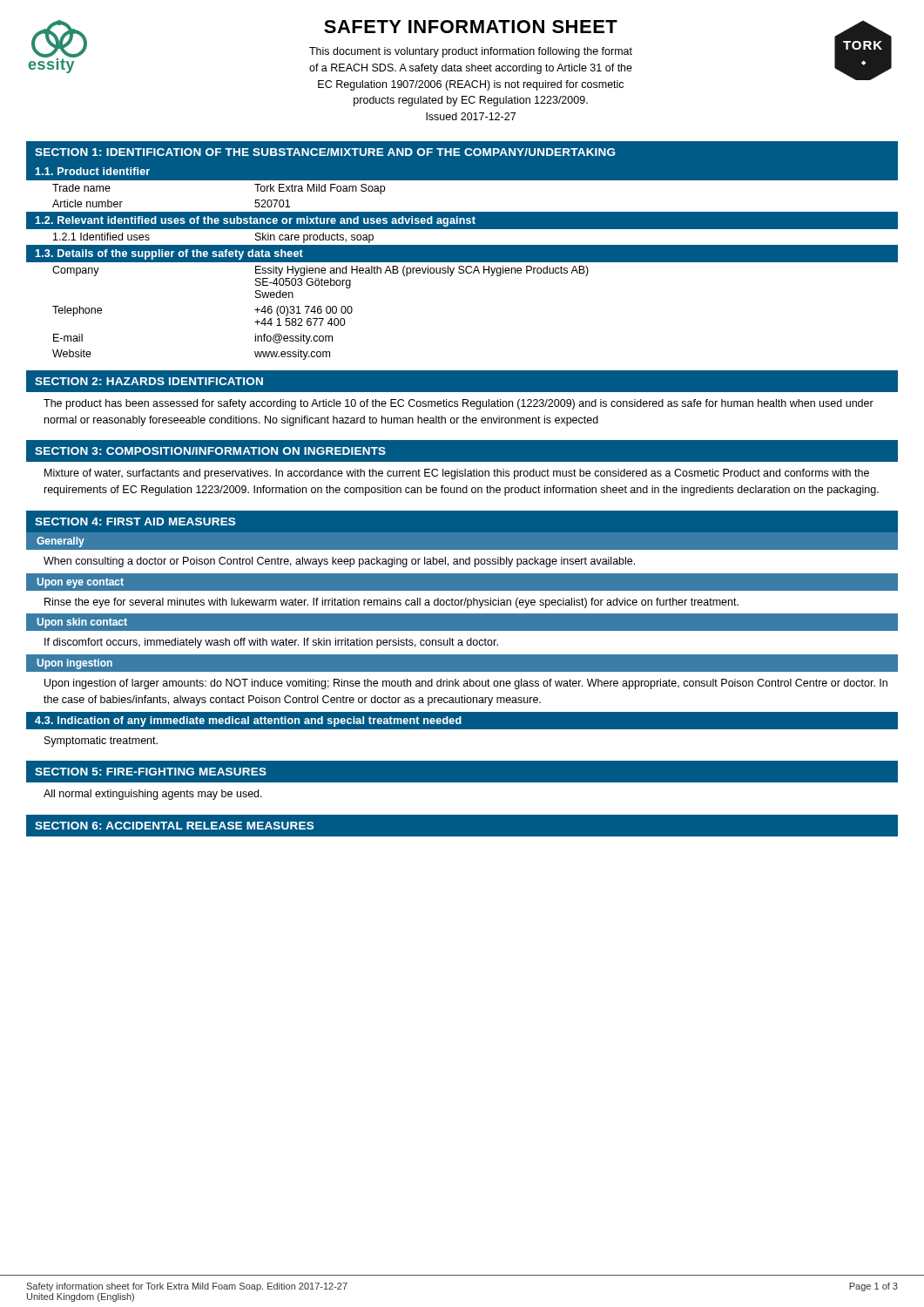Locate the block starting "Upon ingestion of larger amounts: do"

pyautogui.click(x=466, y=691)
